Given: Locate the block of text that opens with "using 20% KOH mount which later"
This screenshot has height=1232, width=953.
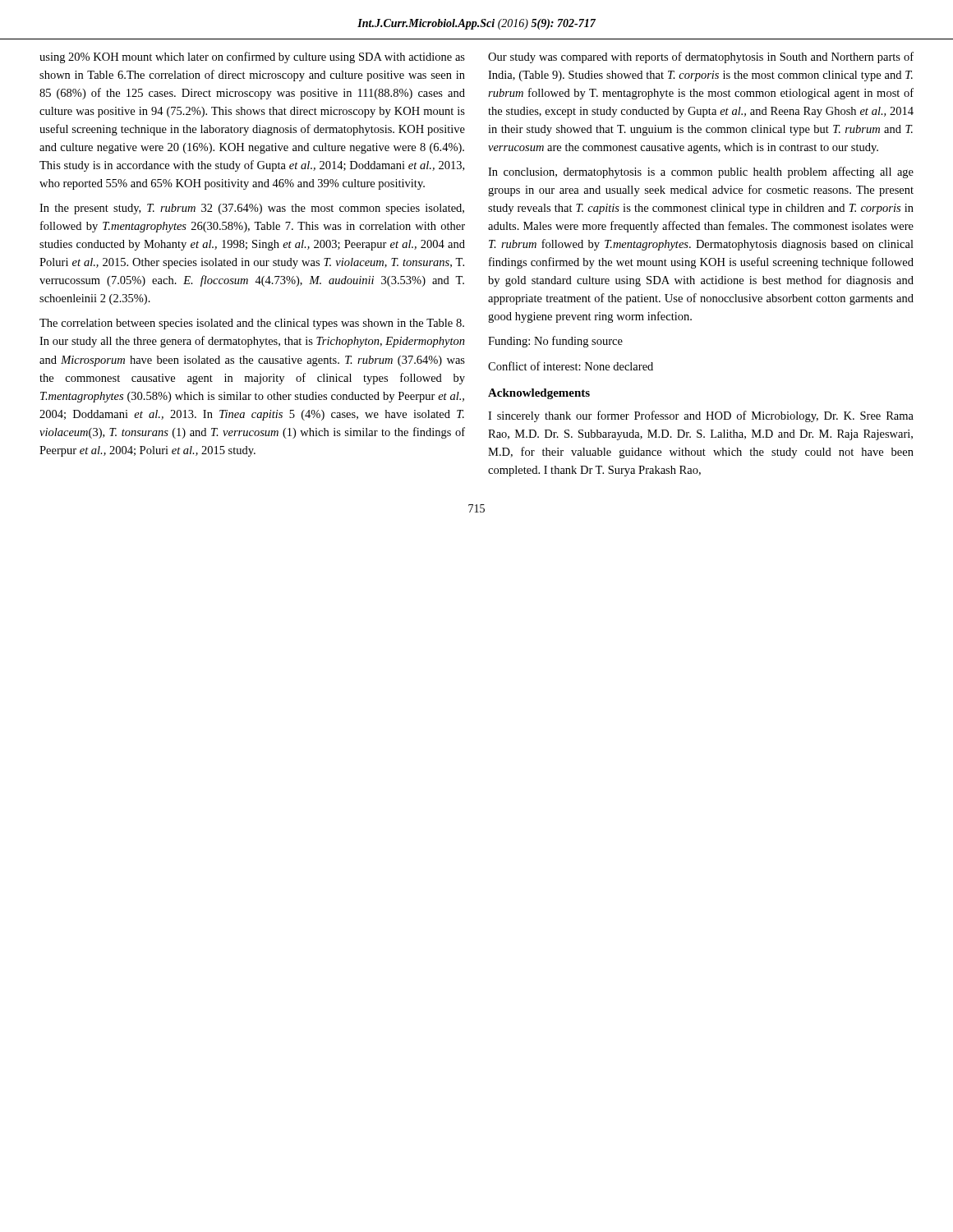Looking at the screenshot, I should [252, 120].
